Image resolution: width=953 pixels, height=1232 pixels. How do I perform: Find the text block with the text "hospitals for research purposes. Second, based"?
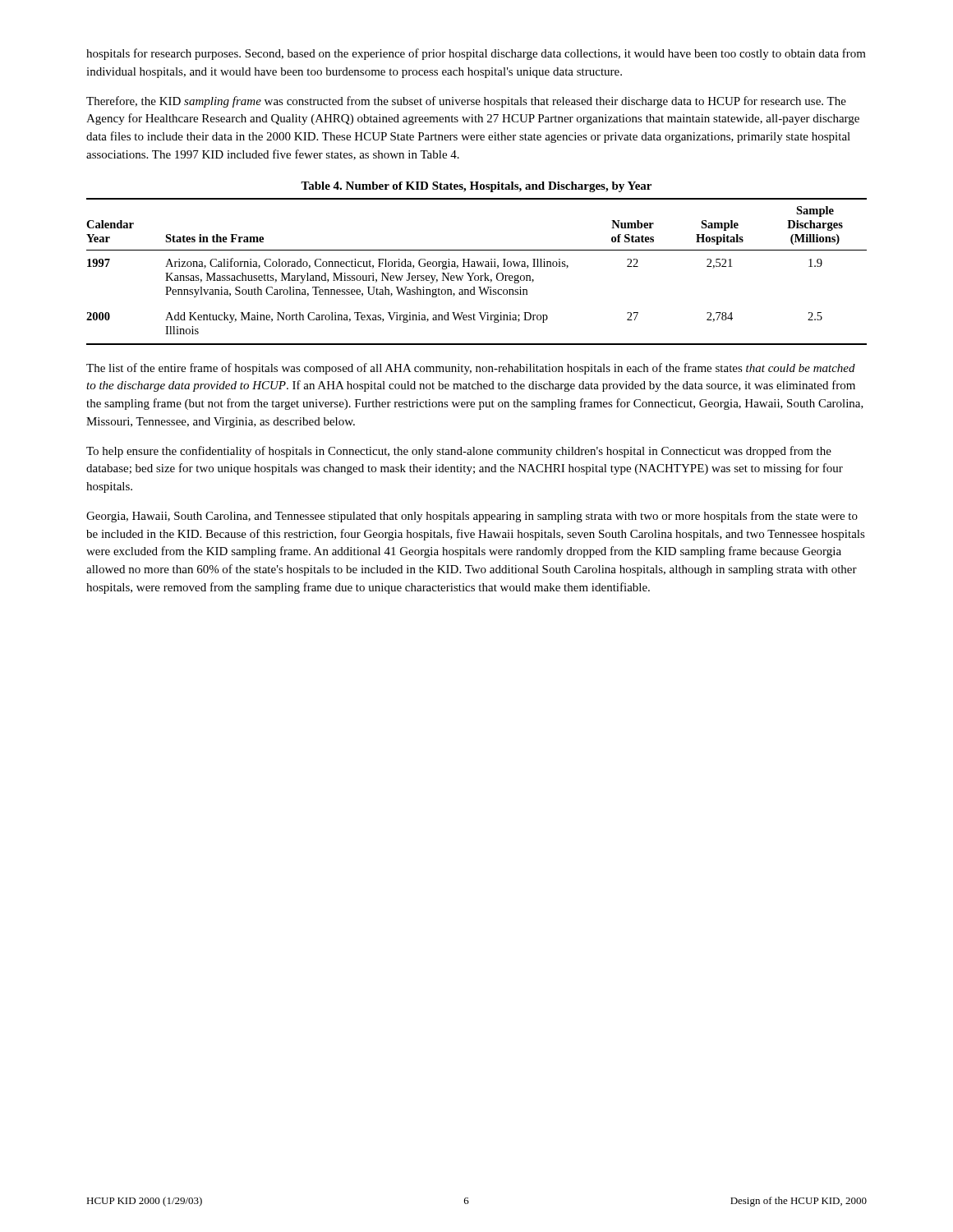pyautogui.click(x=476, y=63)
